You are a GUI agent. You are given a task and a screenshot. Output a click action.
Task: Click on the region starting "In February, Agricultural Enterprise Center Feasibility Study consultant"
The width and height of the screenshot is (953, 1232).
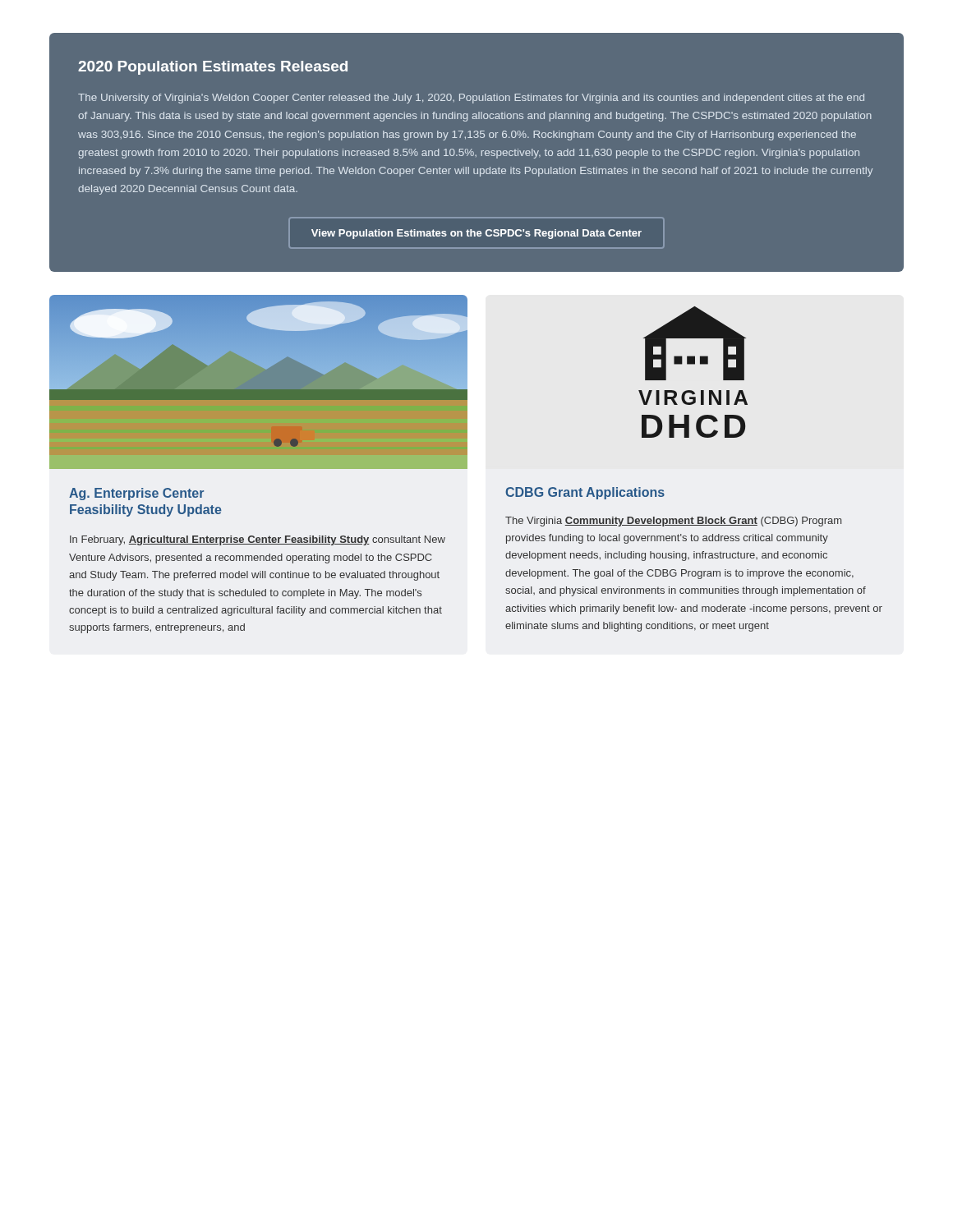point(257,583)
